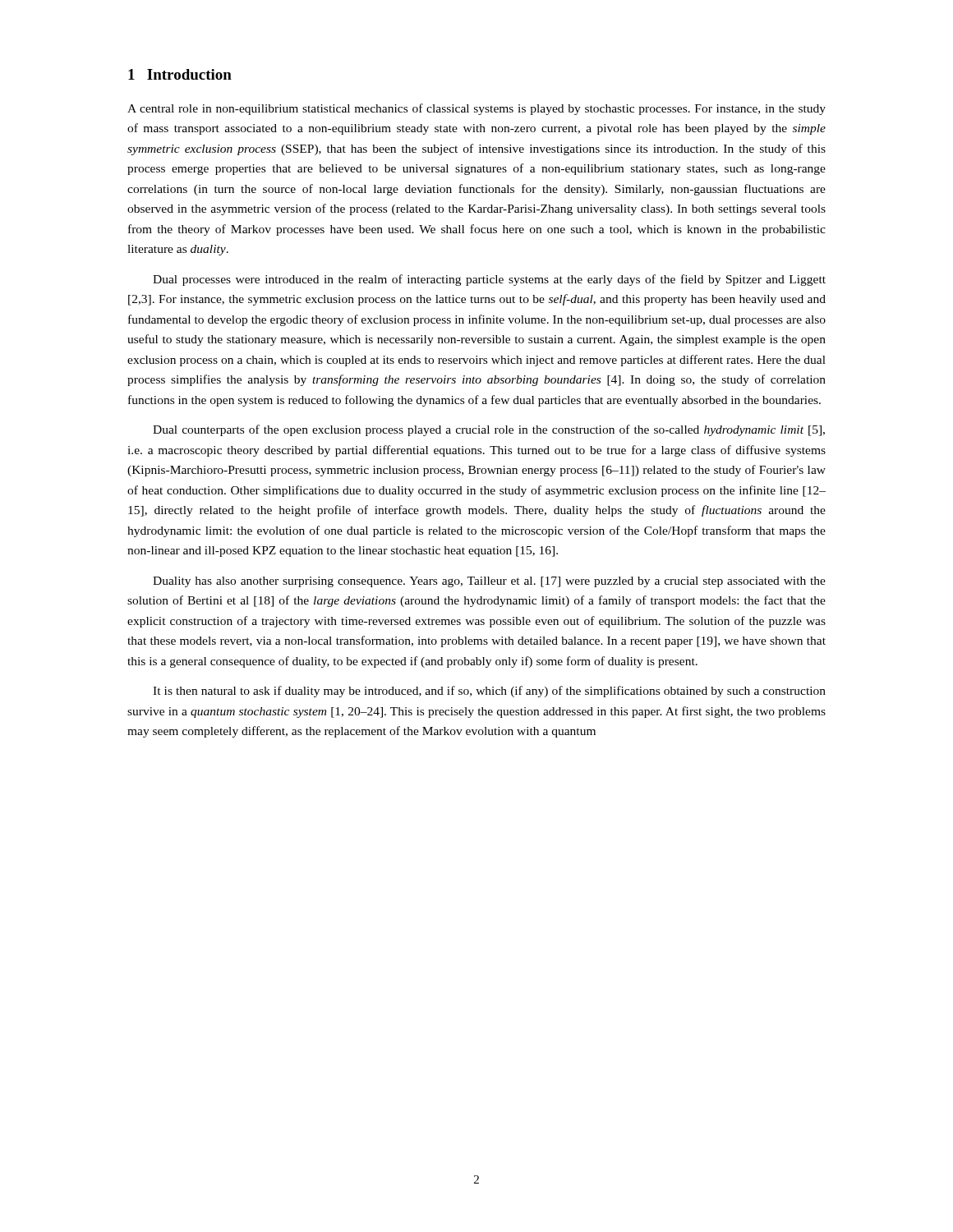The height and width of the screenshot is (1232, 953).
Task: Click on the text block that says "Duality has also"
Action: point(476,621)
